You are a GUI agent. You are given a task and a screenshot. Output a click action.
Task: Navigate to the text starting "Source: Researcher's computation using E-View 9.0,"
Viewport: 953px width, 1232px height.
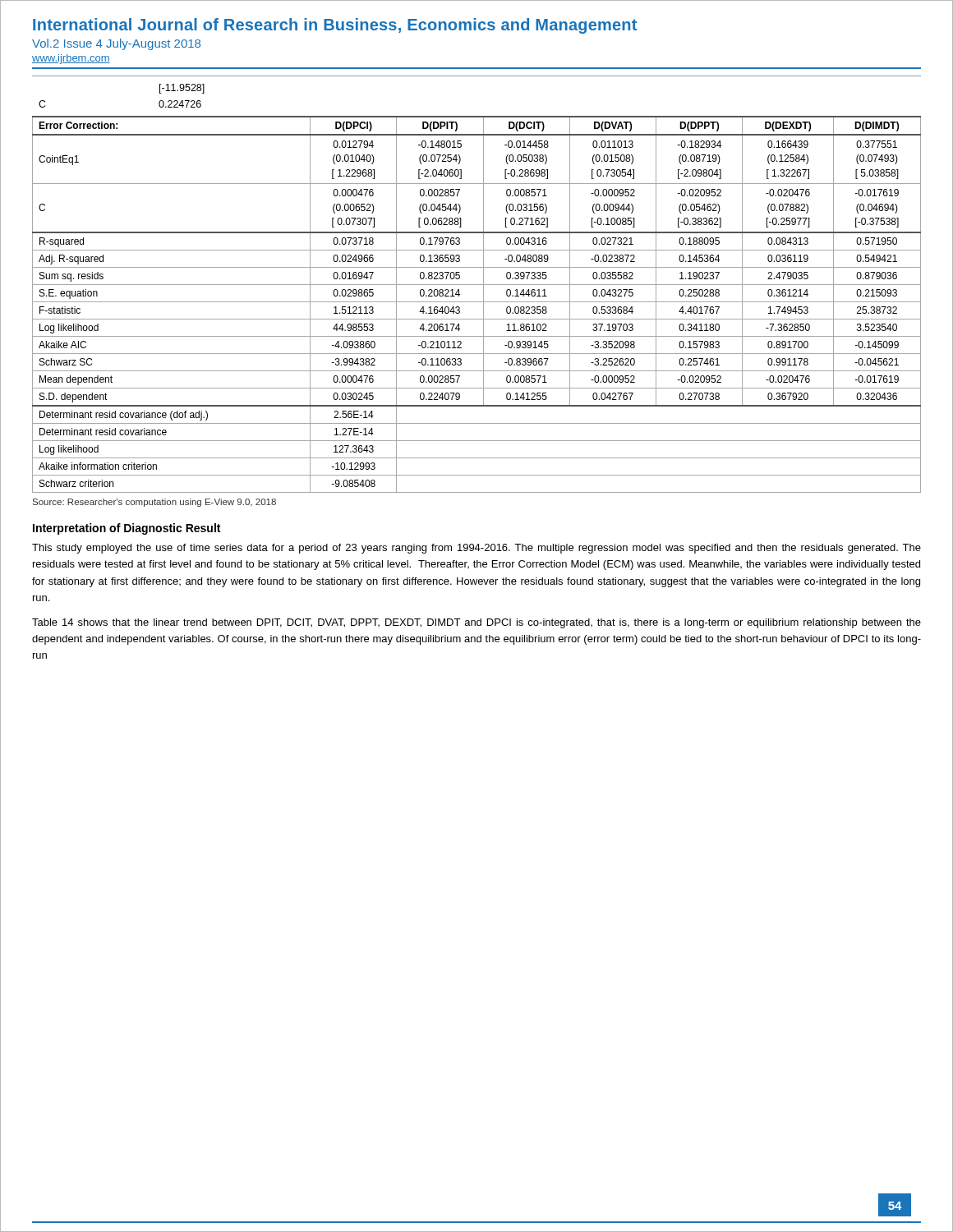tap(154, 502)
